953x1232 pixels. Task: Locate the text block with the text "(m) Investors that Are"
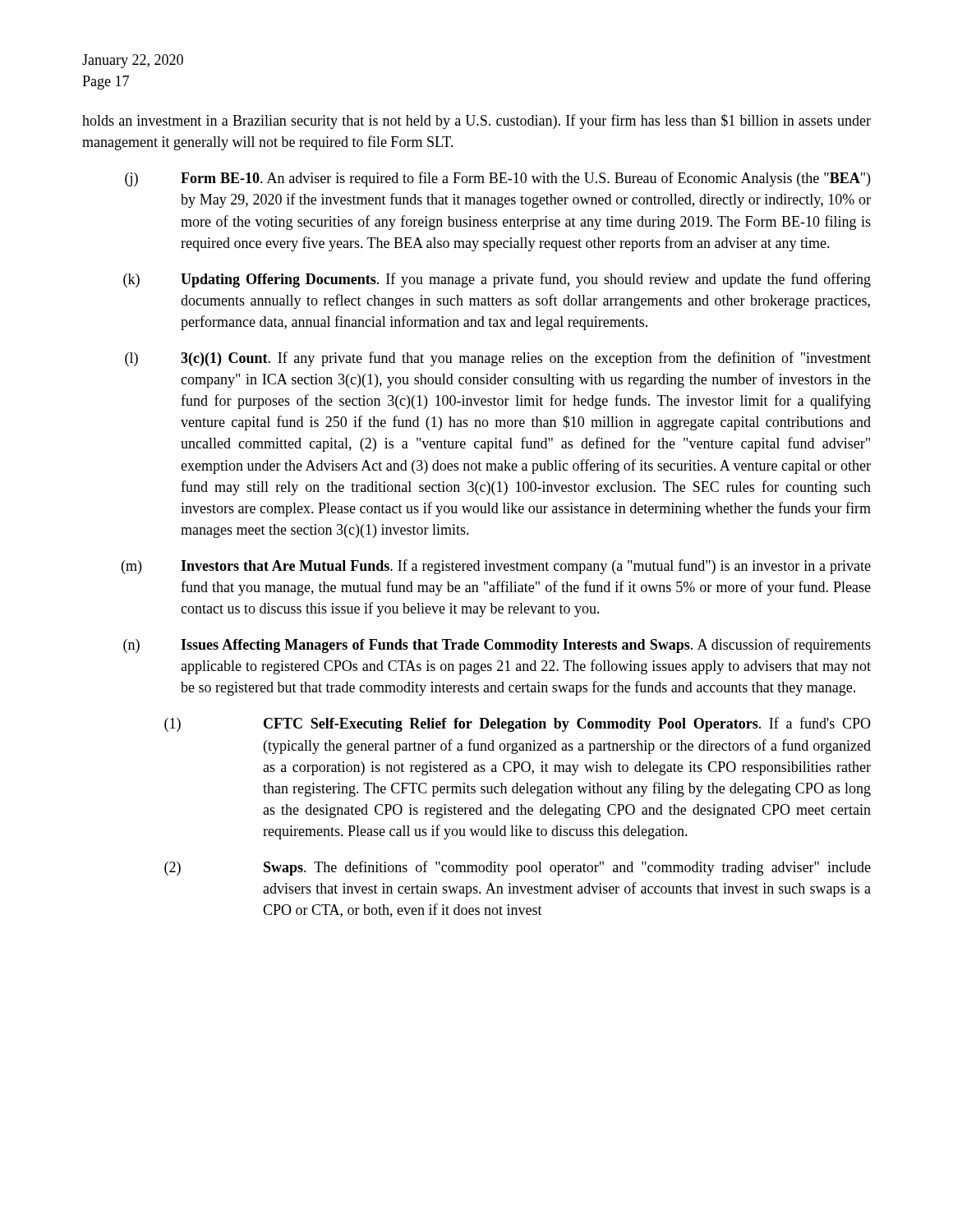476,587
